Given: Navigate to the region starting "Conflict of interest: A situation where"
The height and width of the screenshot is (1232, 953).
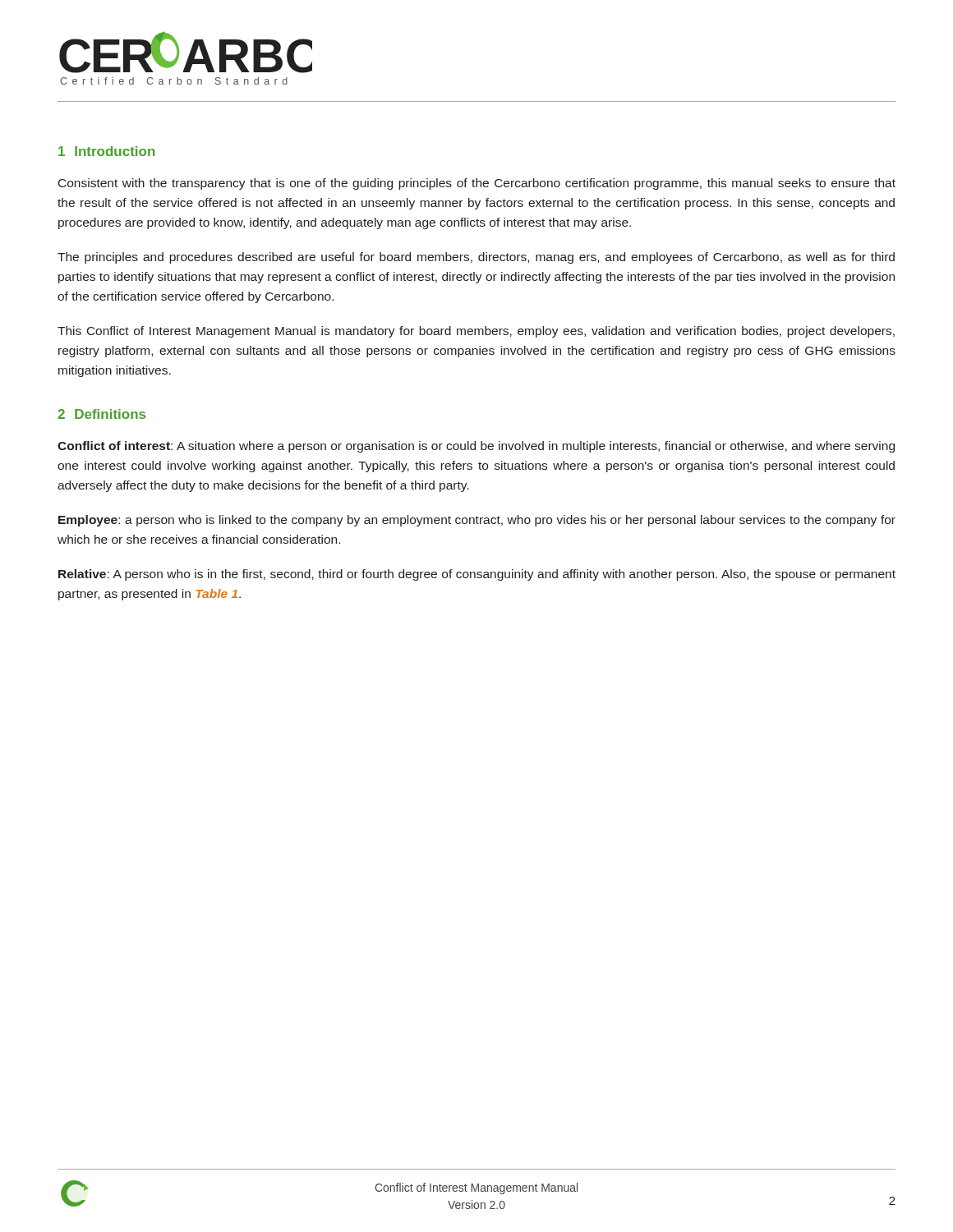Looking at the screenshot, I should pyautogui.click(x=476, y=465).
